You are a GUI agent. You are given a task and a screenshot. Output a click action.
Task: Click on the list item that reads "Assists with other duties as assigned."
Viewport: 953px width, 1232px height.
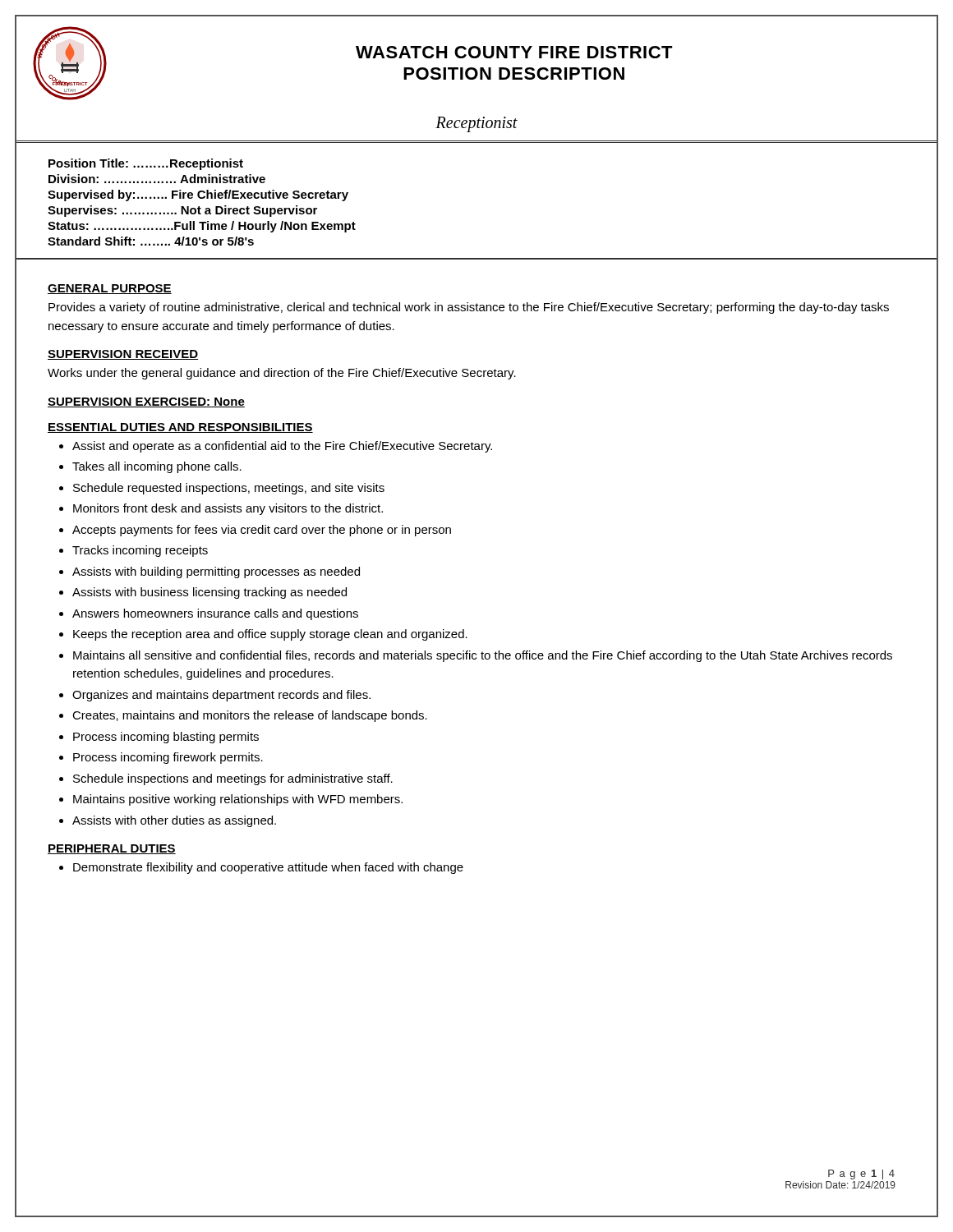click(175, 820)
